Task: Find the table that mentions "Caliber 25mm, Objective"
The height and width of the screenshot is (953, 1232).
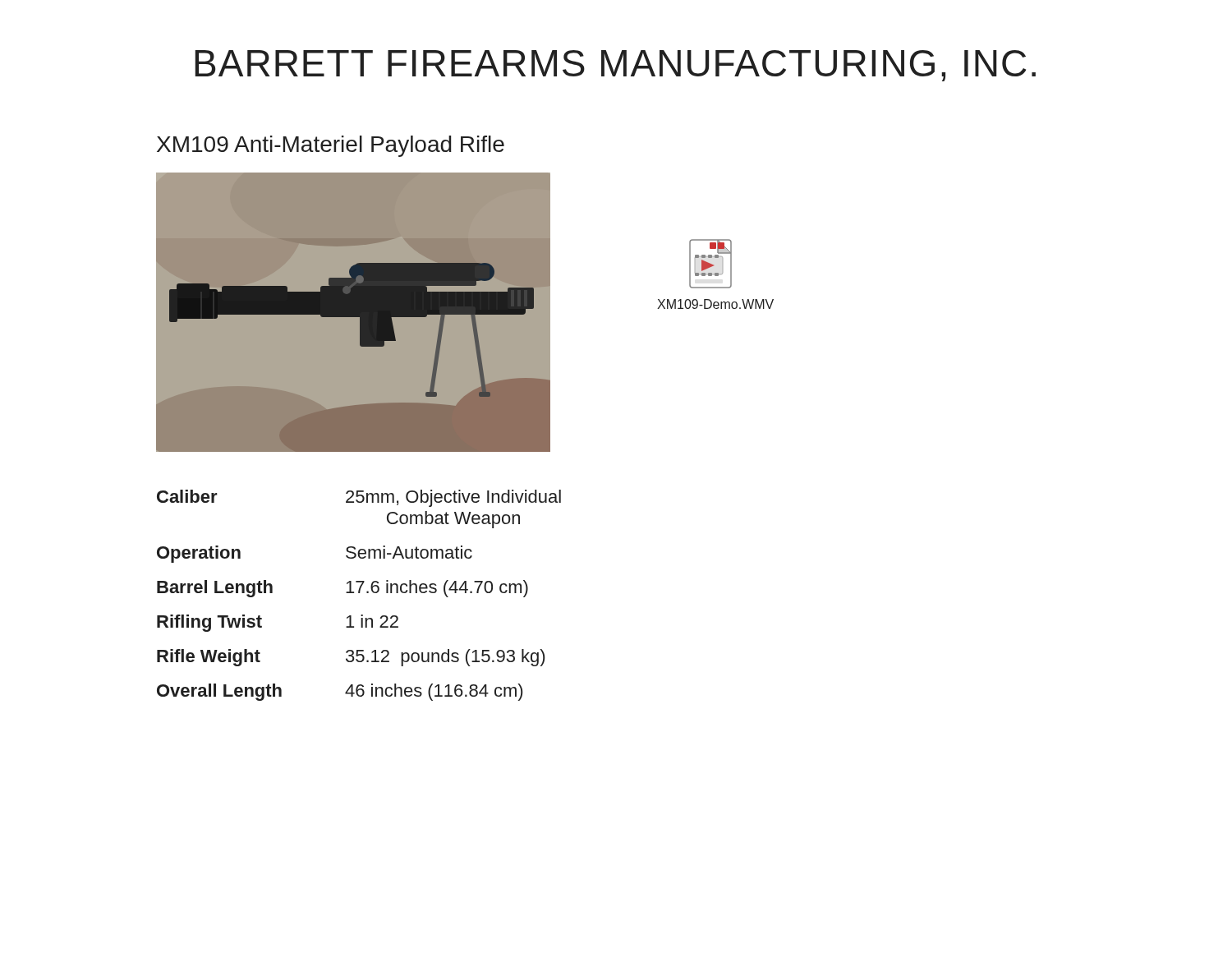Action: click(x=444, y=599)
